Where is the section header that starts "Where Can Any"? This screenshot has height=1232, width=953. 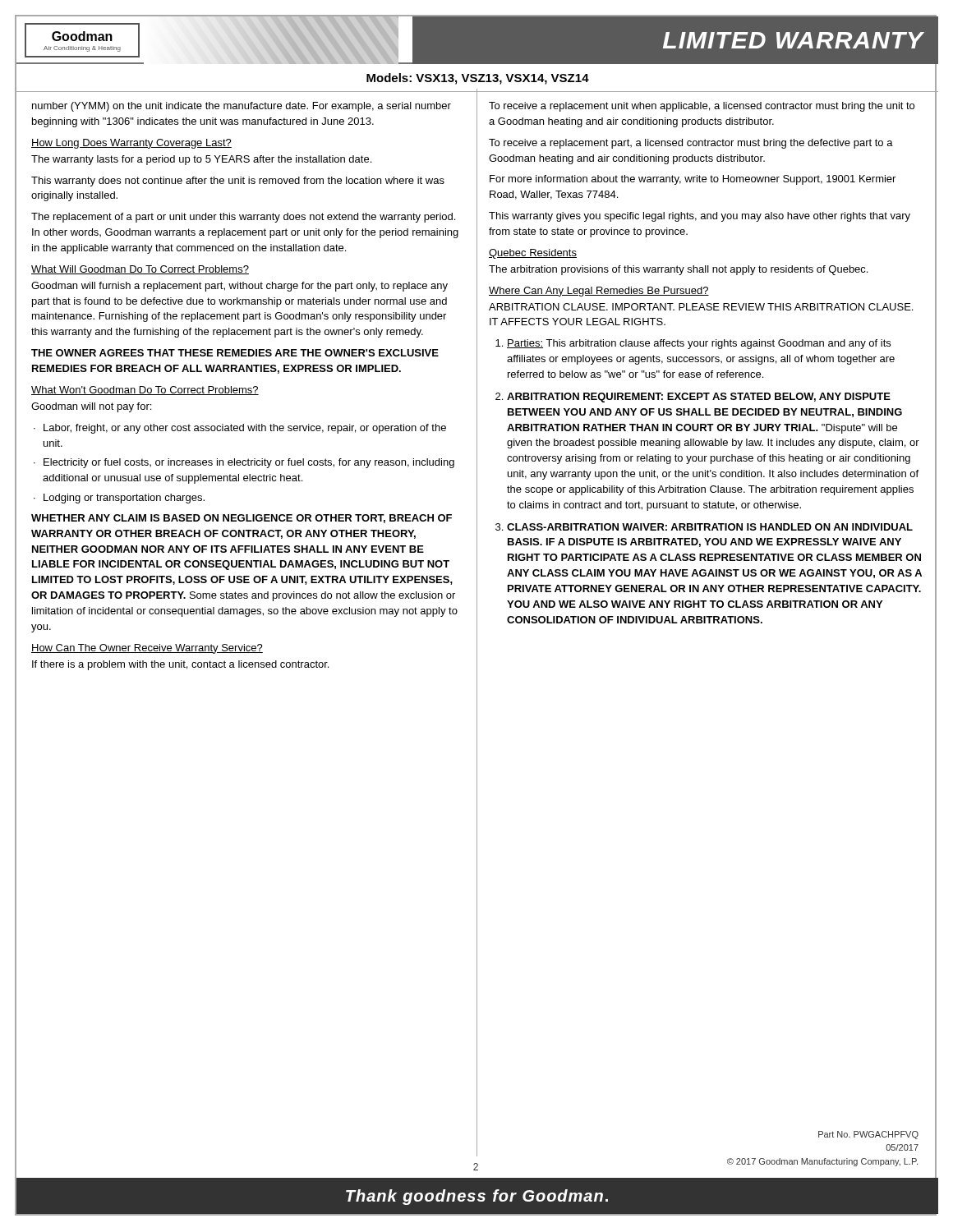(706, 290)
